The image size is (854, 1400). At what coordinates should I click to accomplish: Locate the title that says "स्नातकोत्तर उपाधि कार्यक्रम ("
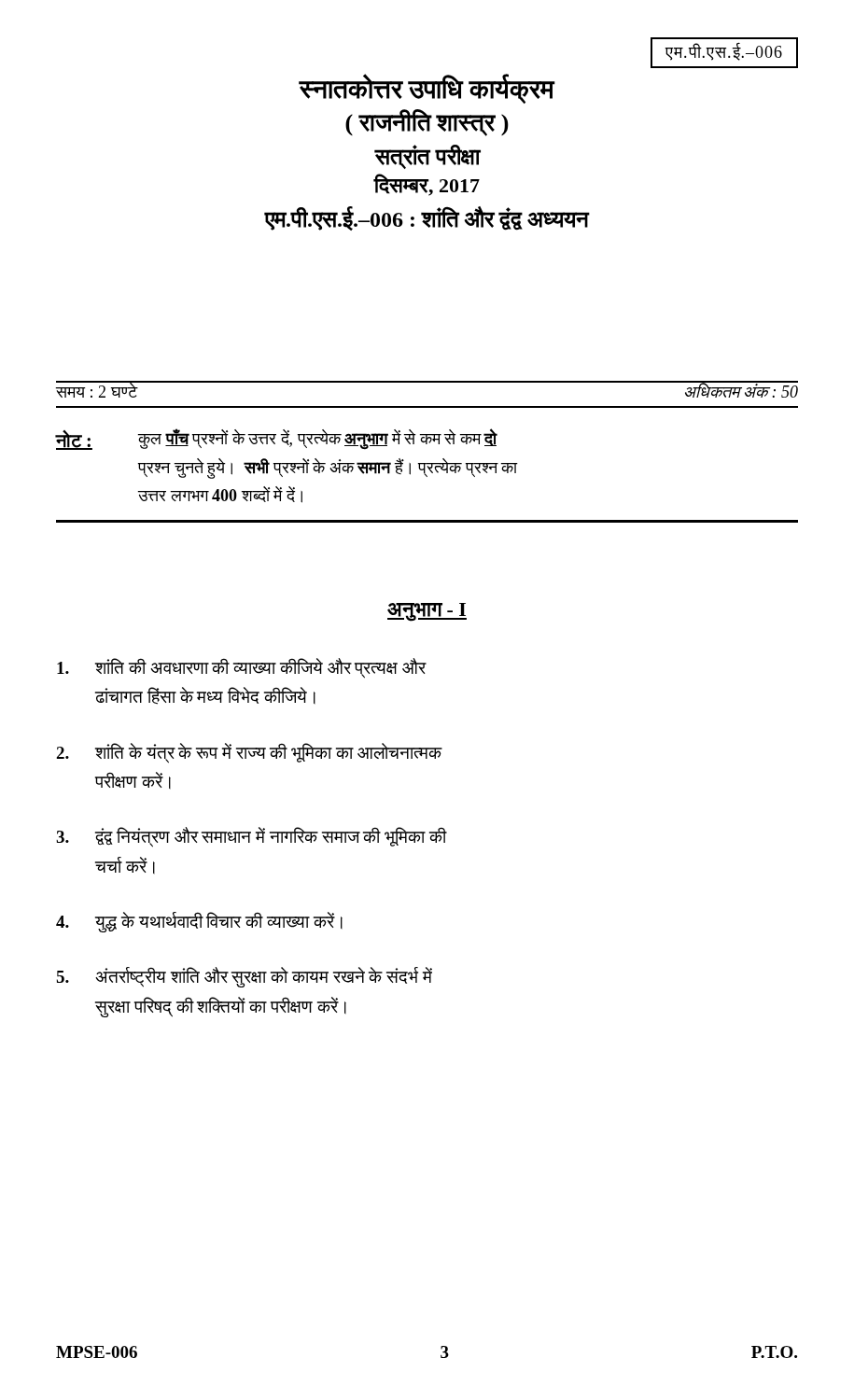click(x=427, y=154)
